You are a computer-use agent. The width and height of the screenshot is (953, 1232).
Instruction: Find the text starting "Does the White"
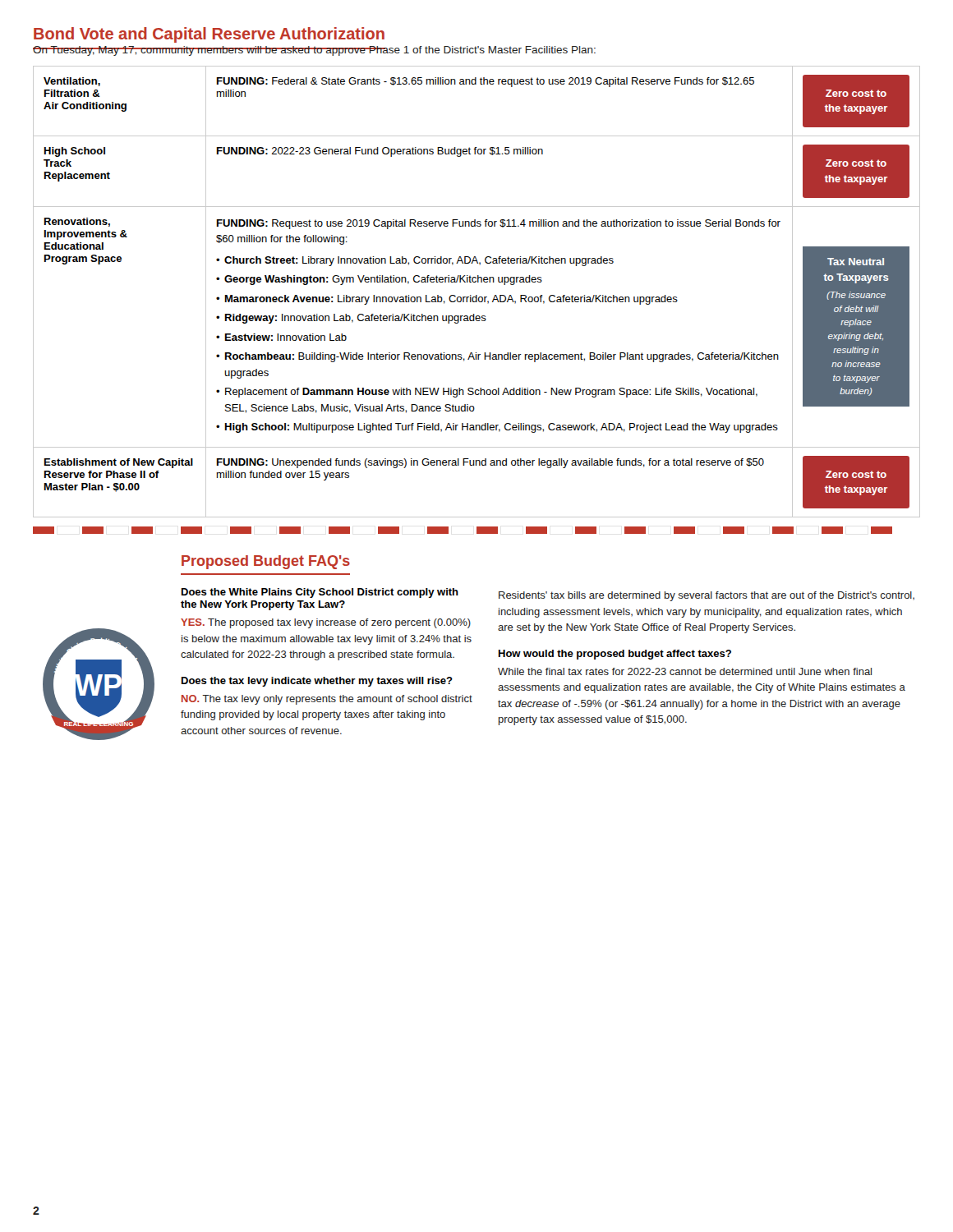329,624
